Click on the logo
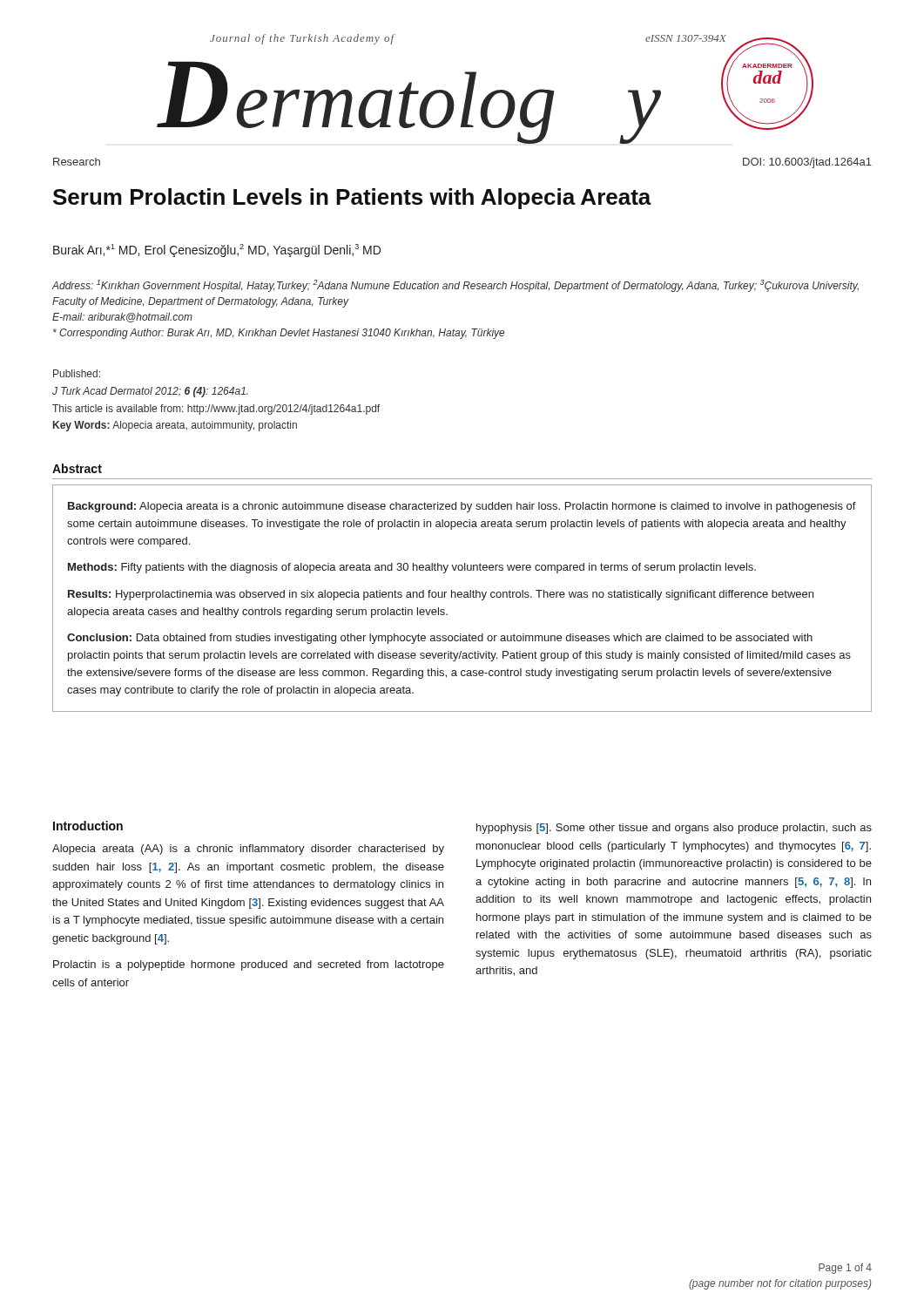 tap(462, 83)
